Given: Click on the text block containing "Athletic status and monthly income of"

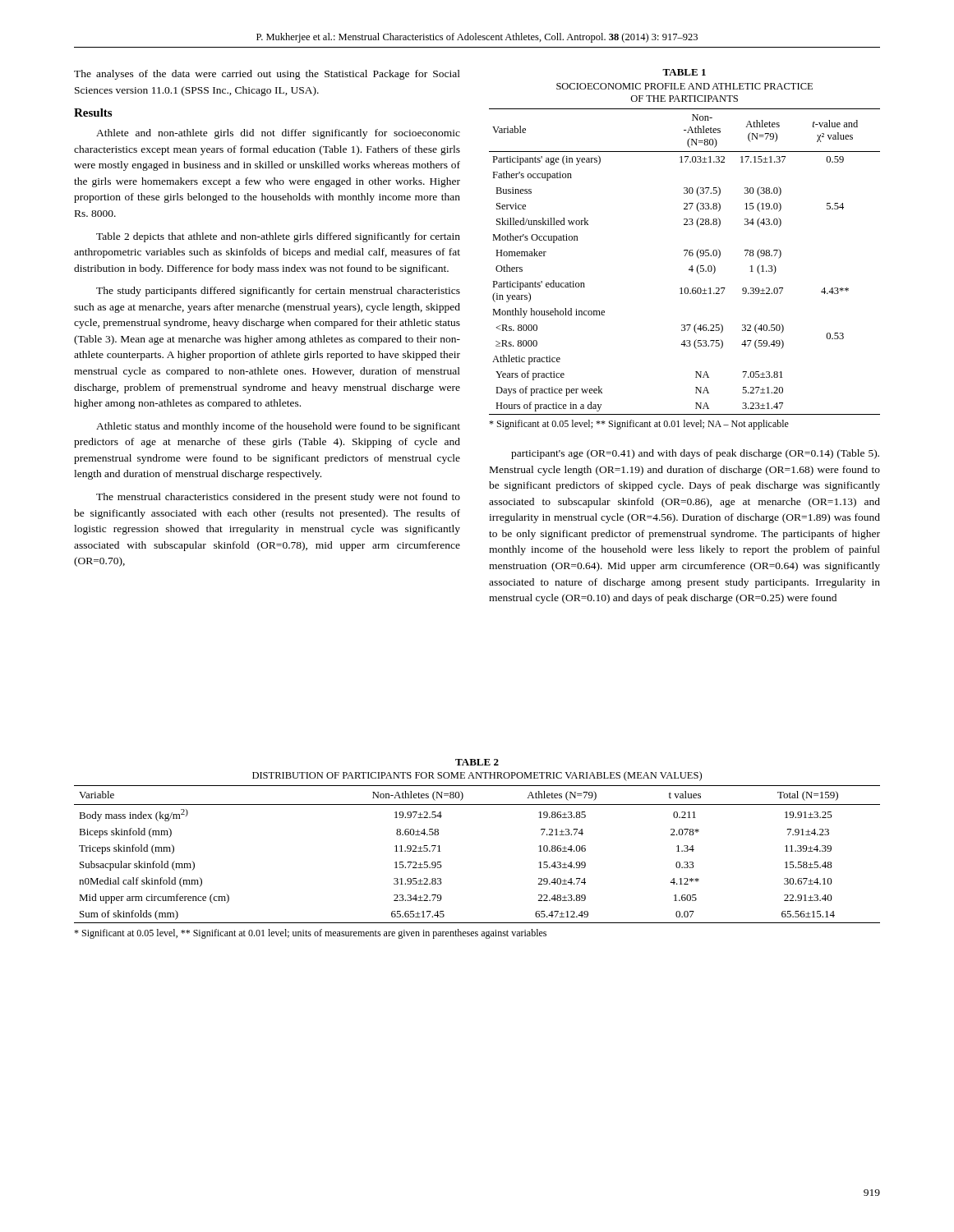Looking at the screenshot, I should 267,450.
